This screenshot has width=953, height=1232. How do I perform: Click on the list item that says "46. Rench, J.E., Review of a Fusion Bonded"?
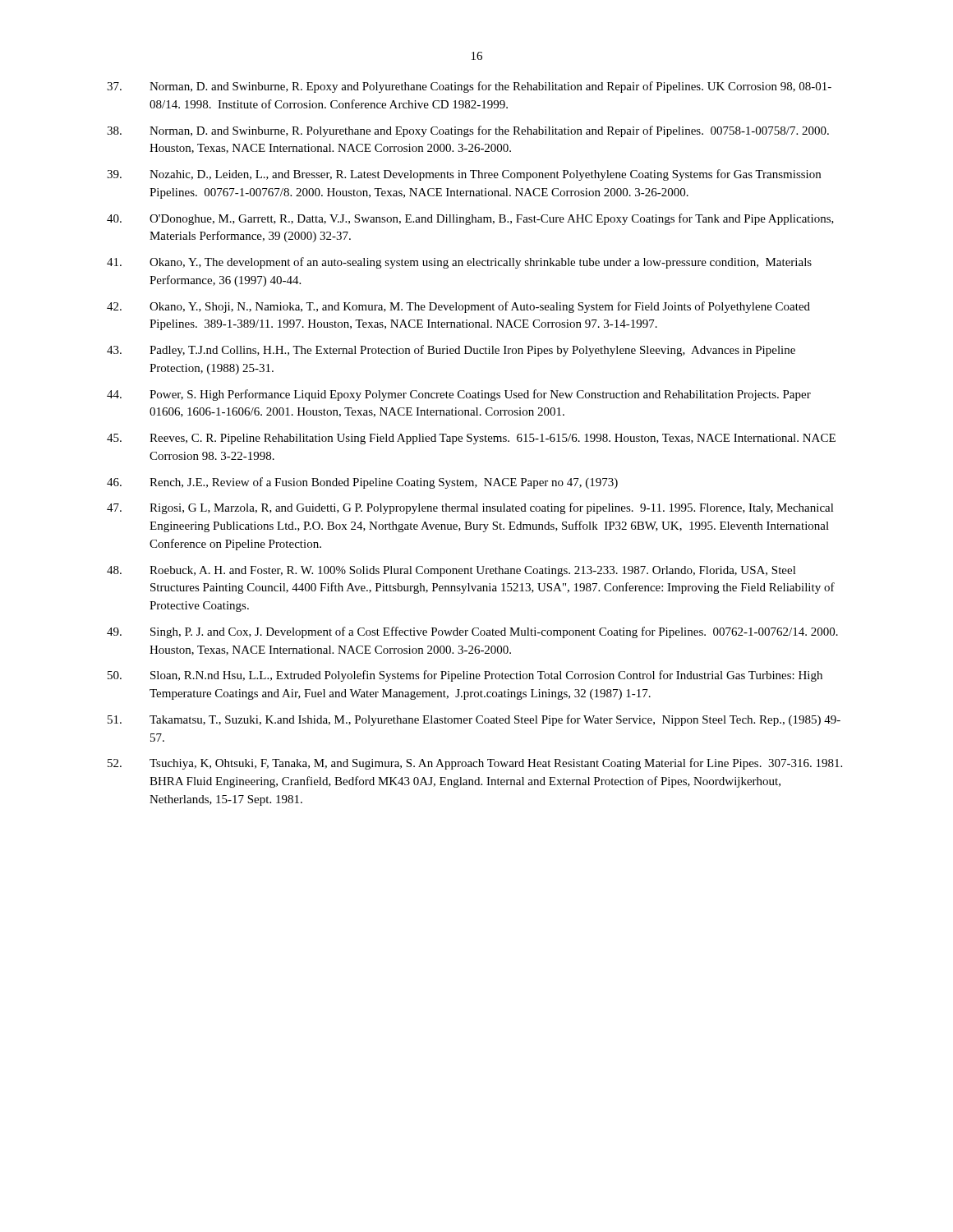tap(476, 482)
